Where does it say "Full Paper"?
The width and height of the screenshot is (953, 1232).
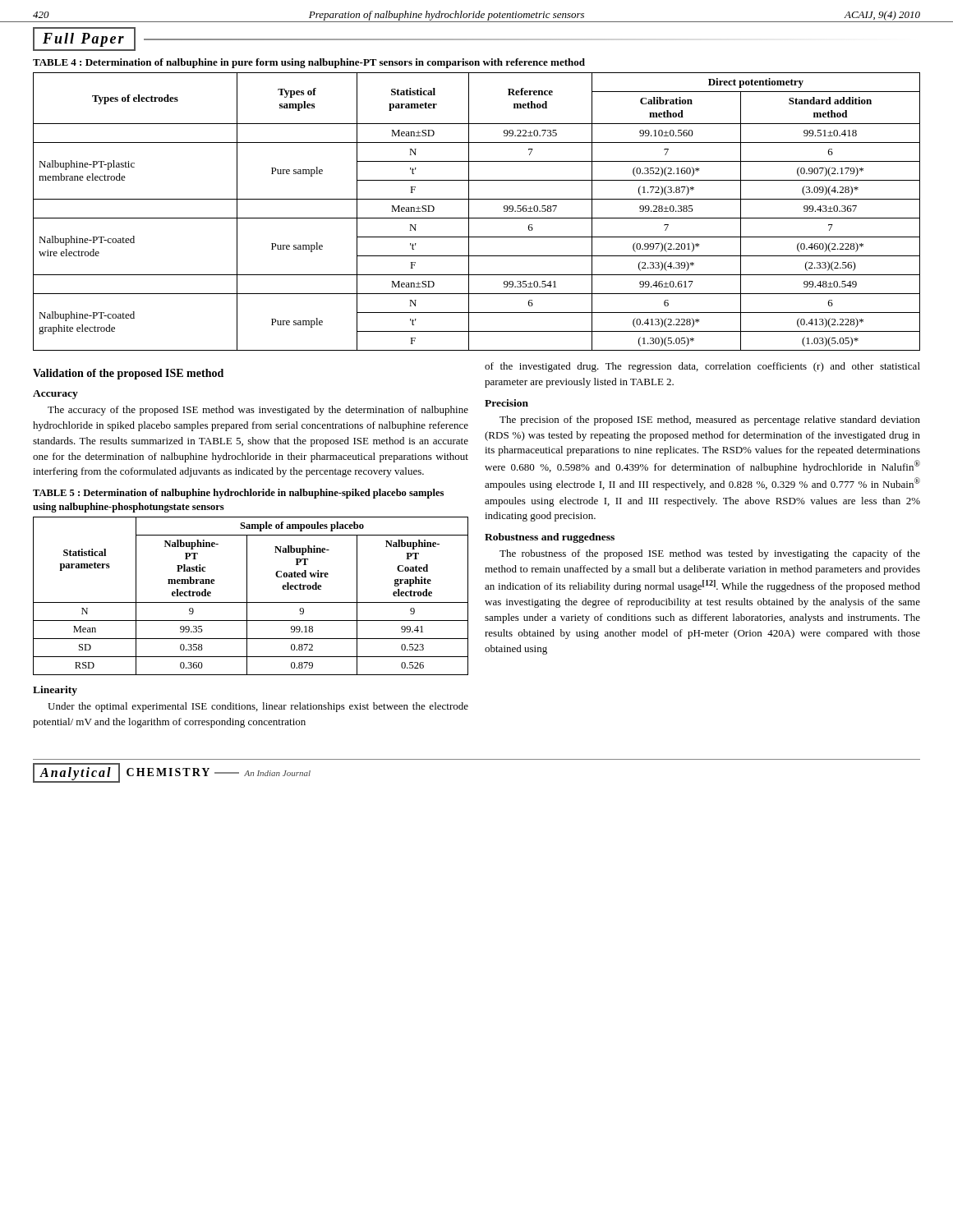coord(476,39)
